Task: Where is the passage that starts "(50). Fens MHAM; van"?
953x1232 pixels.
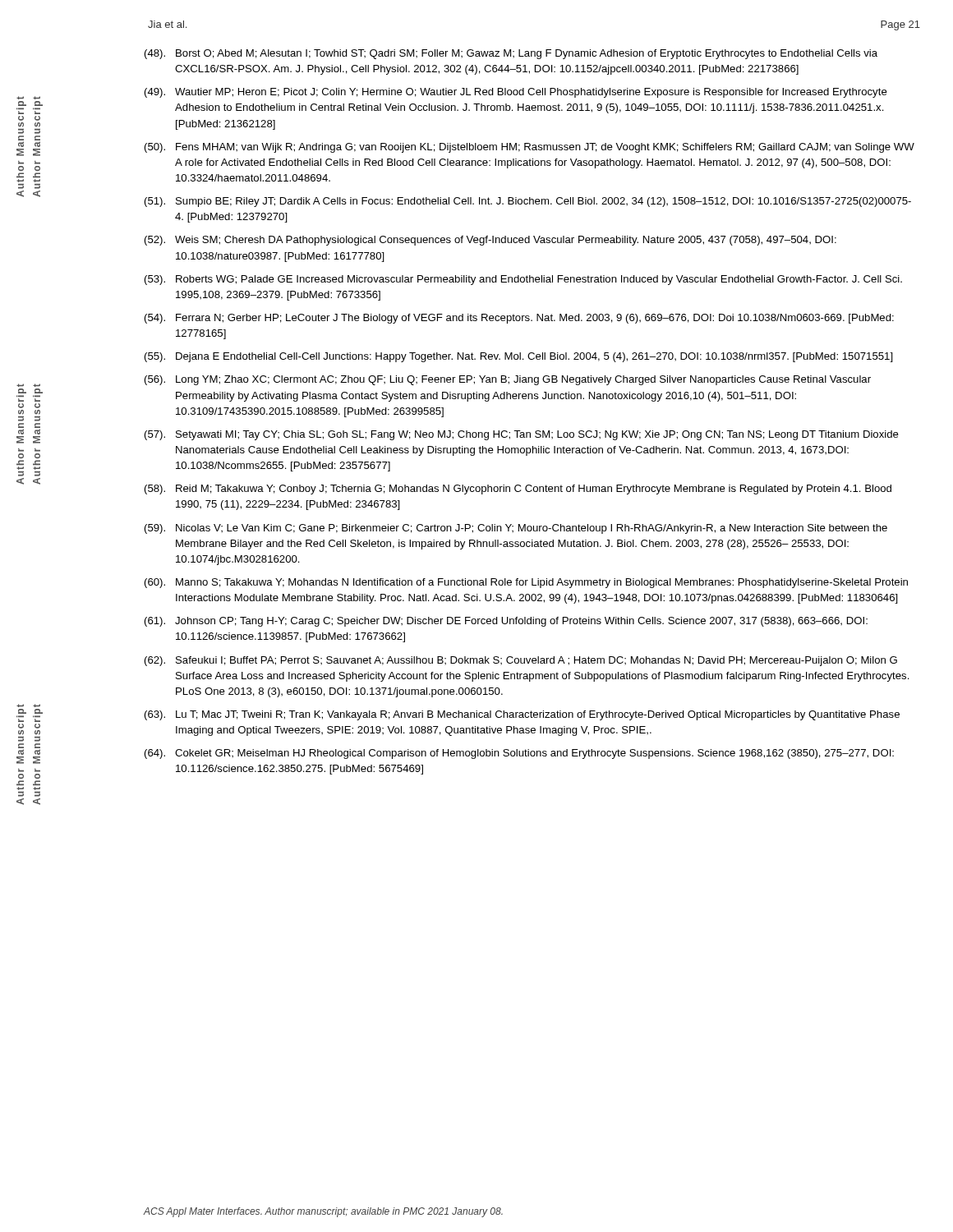Action: pyautogui.click(x=530, y=162)
